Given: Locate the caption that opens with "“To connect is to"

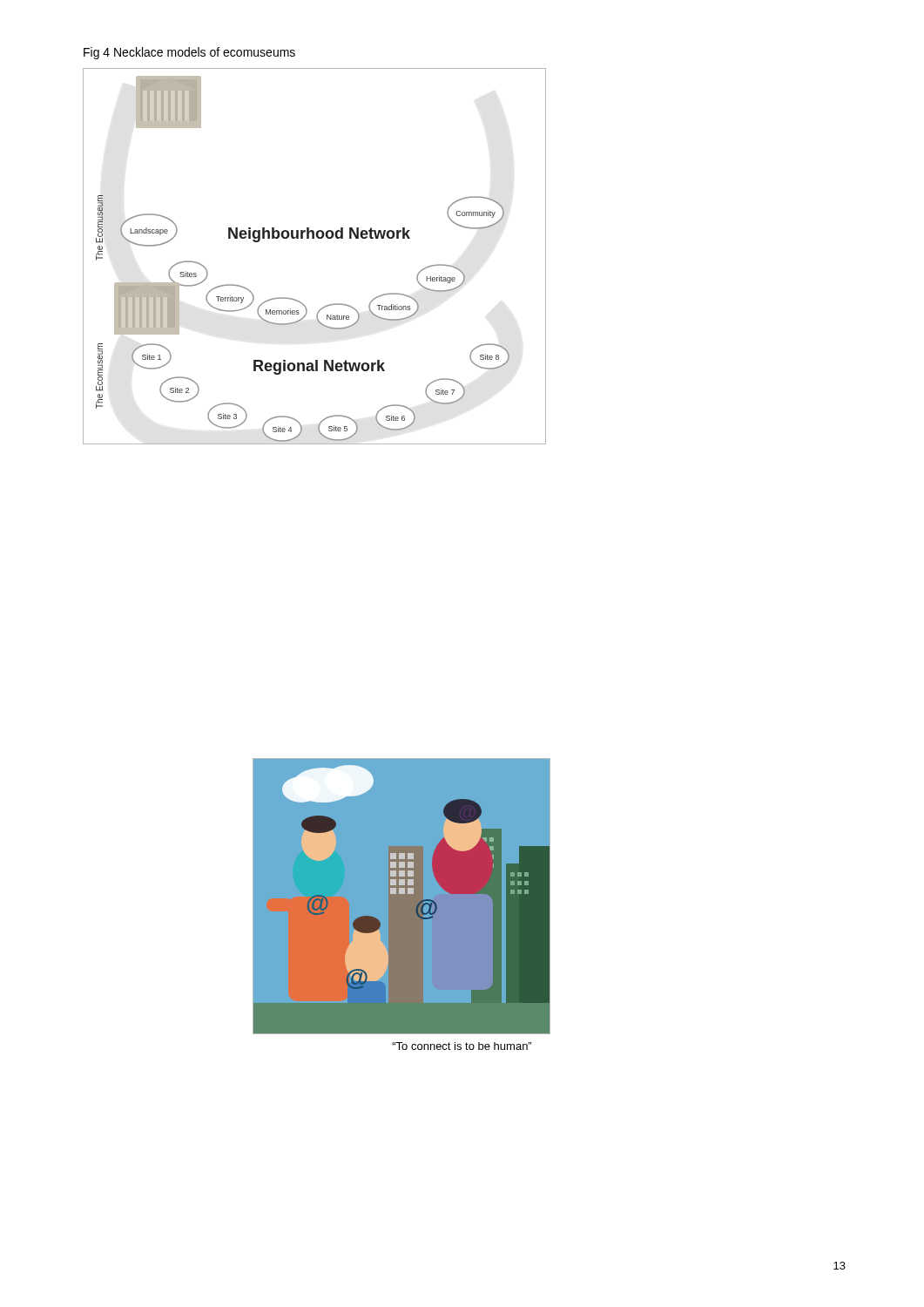Looking at the screenshot, I should coord(462,1046).
